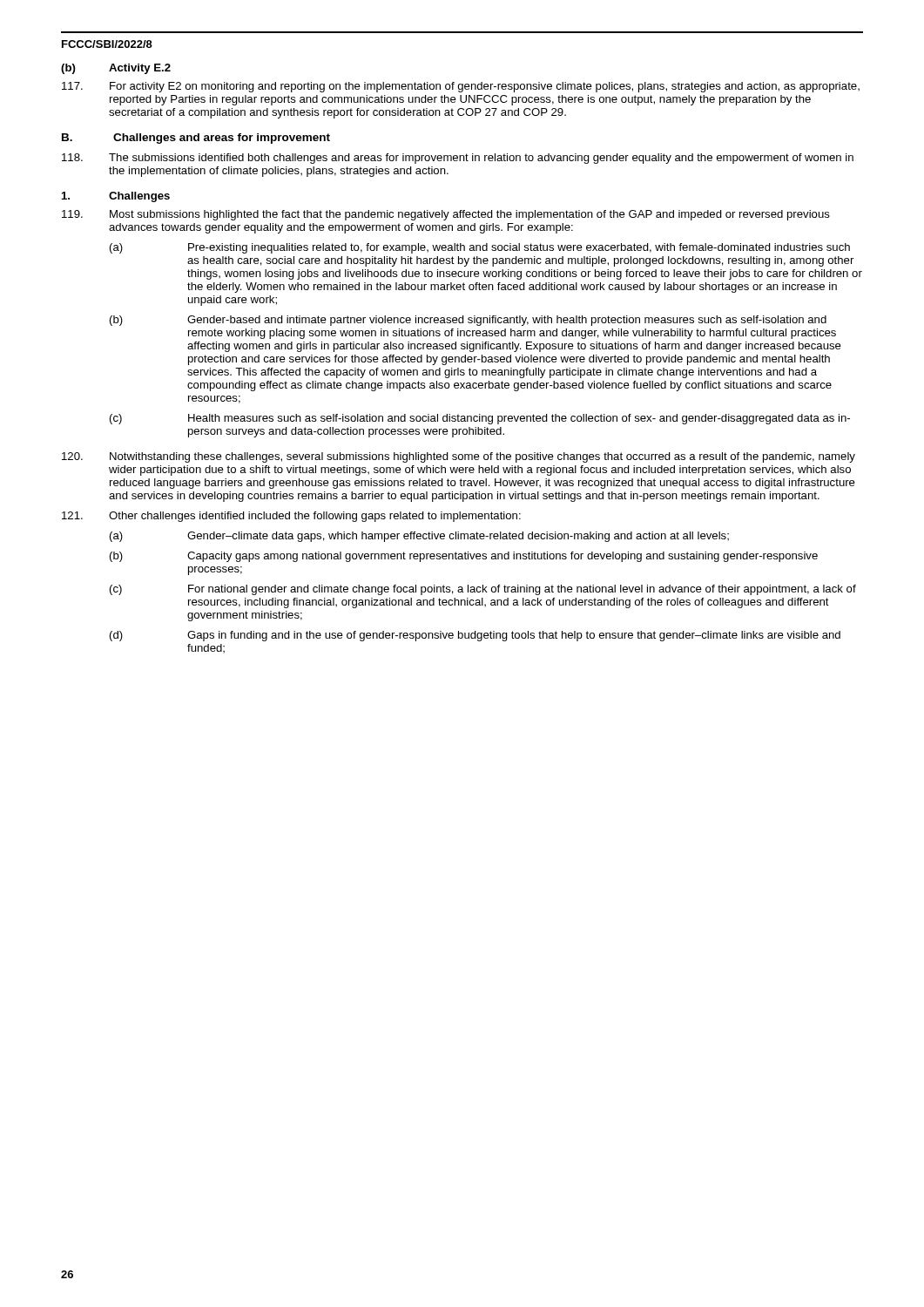Locate the region starting "Notwithstanding these challenges,"

tap(462, 476)
